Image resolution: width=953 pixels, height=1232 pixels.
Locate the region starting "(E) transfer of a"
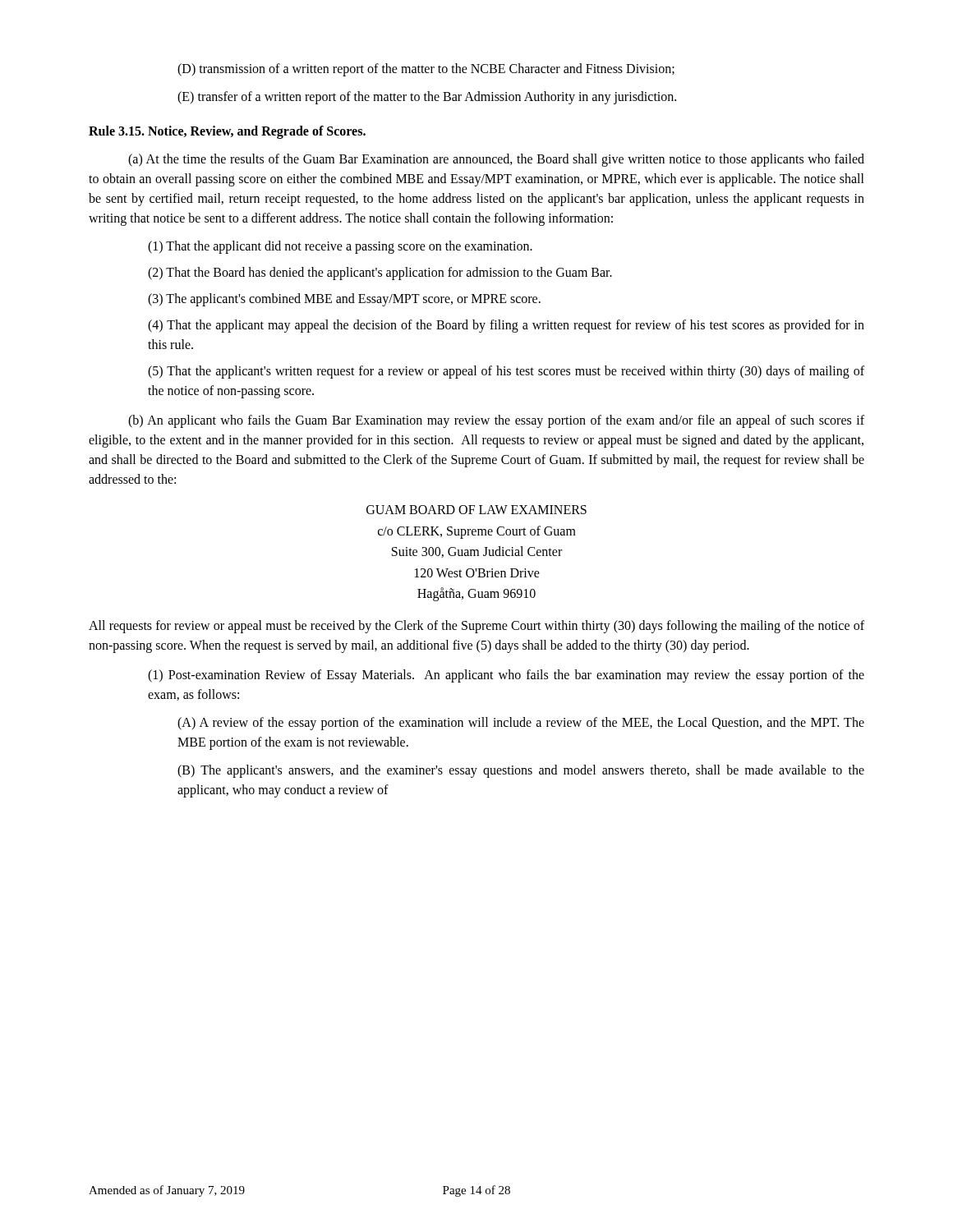coord(442,97)
